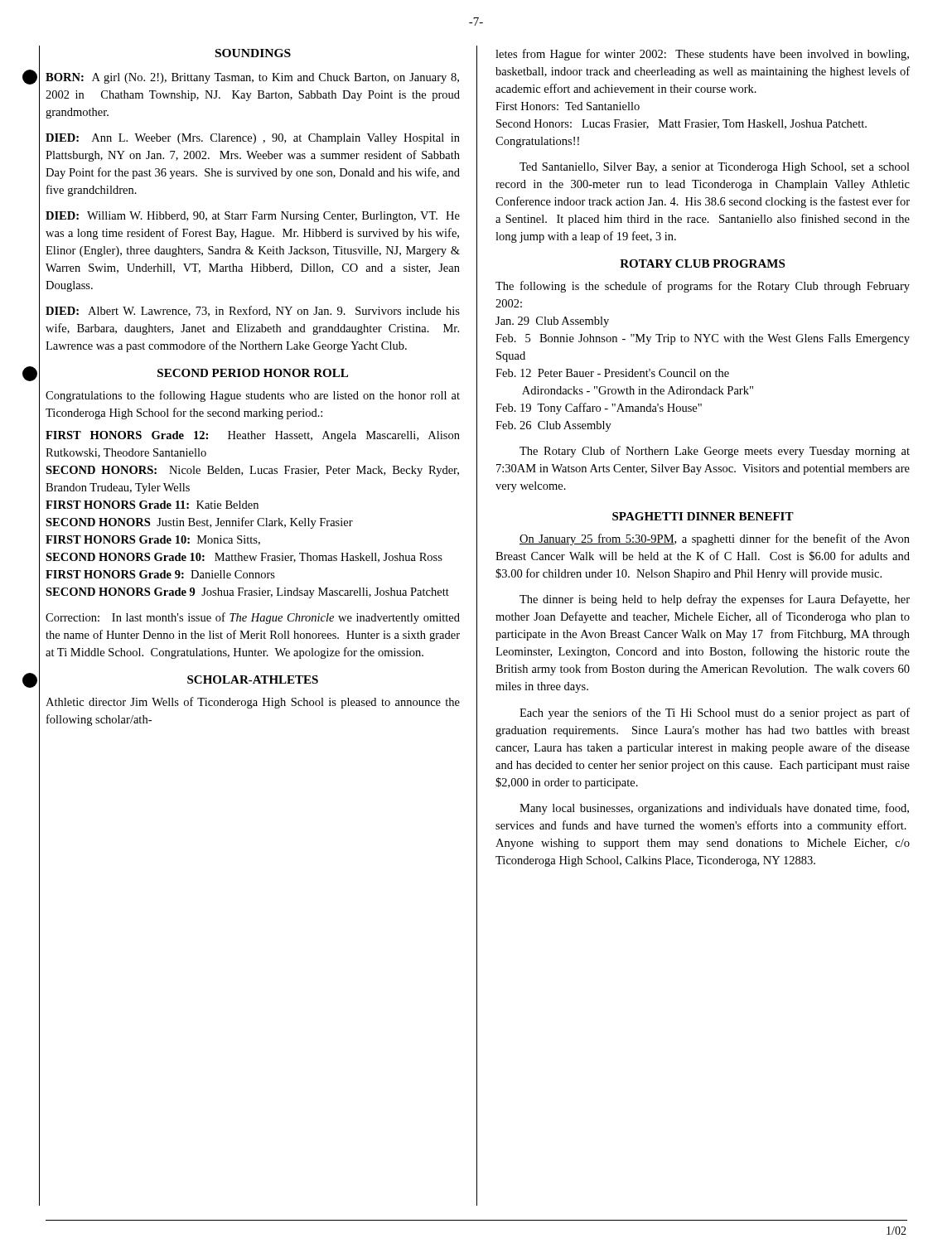Point to the element starting "The Rotary Club of Northern Lake"
Screen dimensions: 1243x952
pos(703,468)
